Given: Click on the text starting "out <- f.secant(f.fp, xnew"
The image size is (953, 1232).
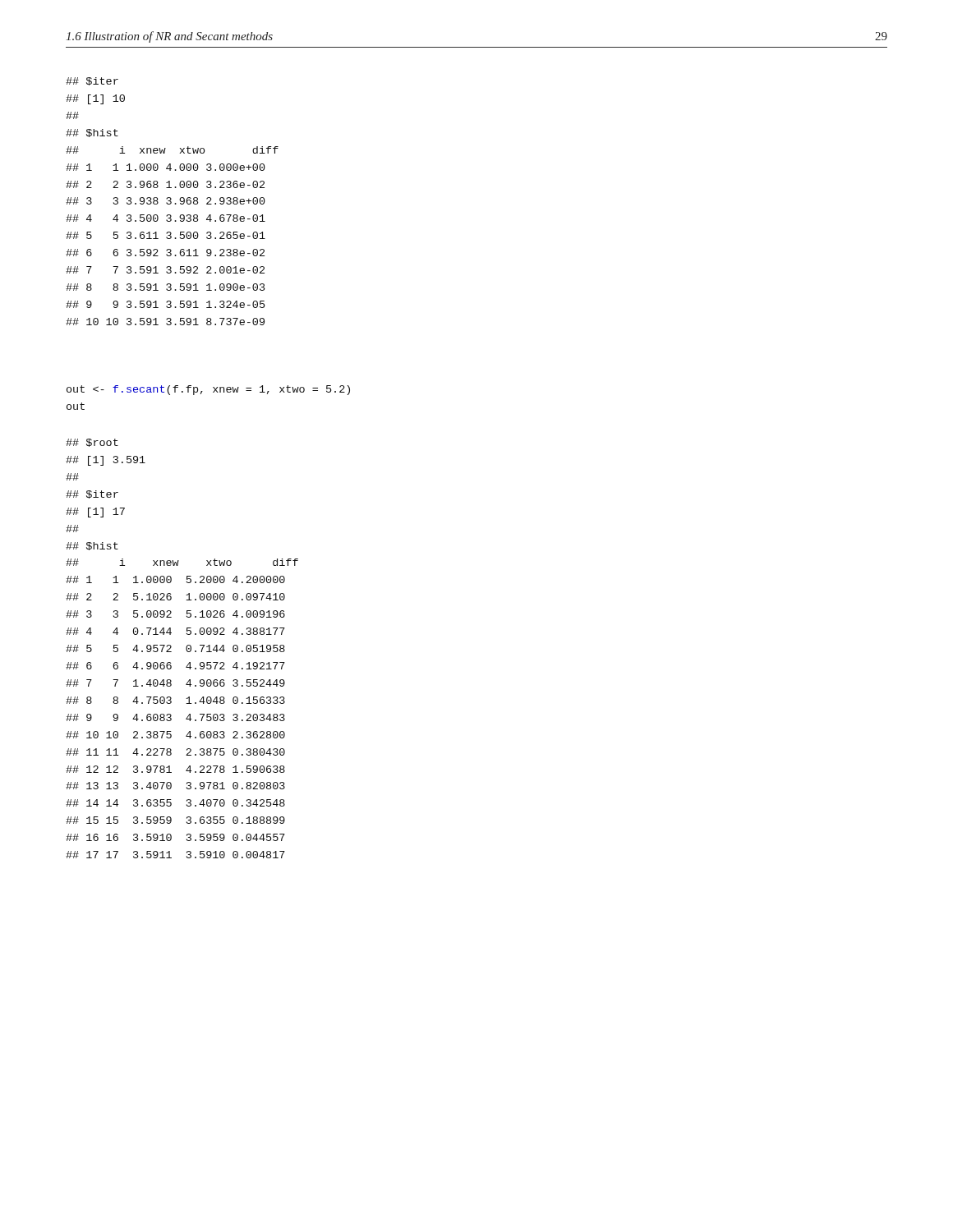Looking at the screenshot, I should 209,398.
